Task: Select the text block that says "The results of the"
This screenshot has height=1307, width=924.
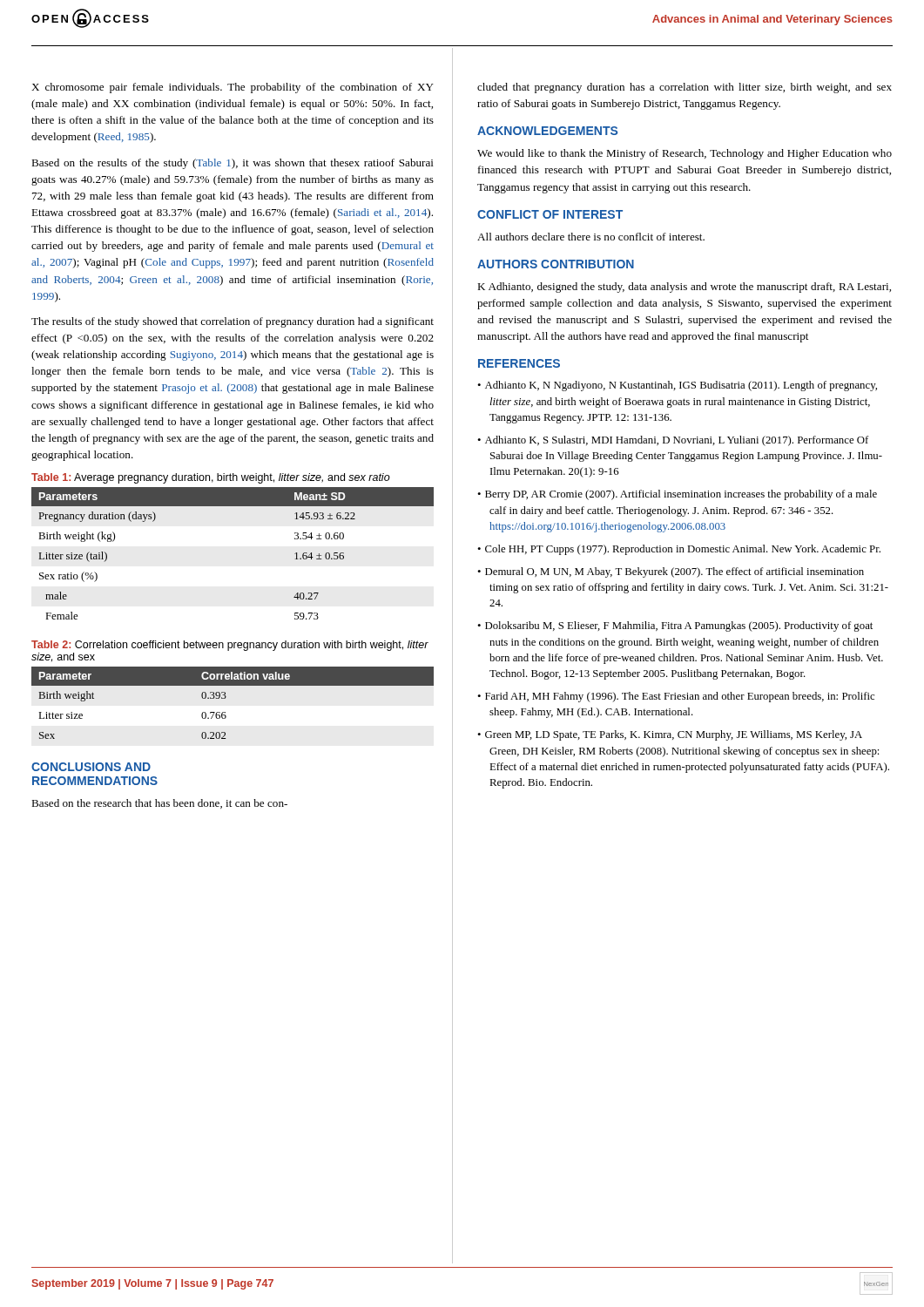Action: click(x=233, y=388)
